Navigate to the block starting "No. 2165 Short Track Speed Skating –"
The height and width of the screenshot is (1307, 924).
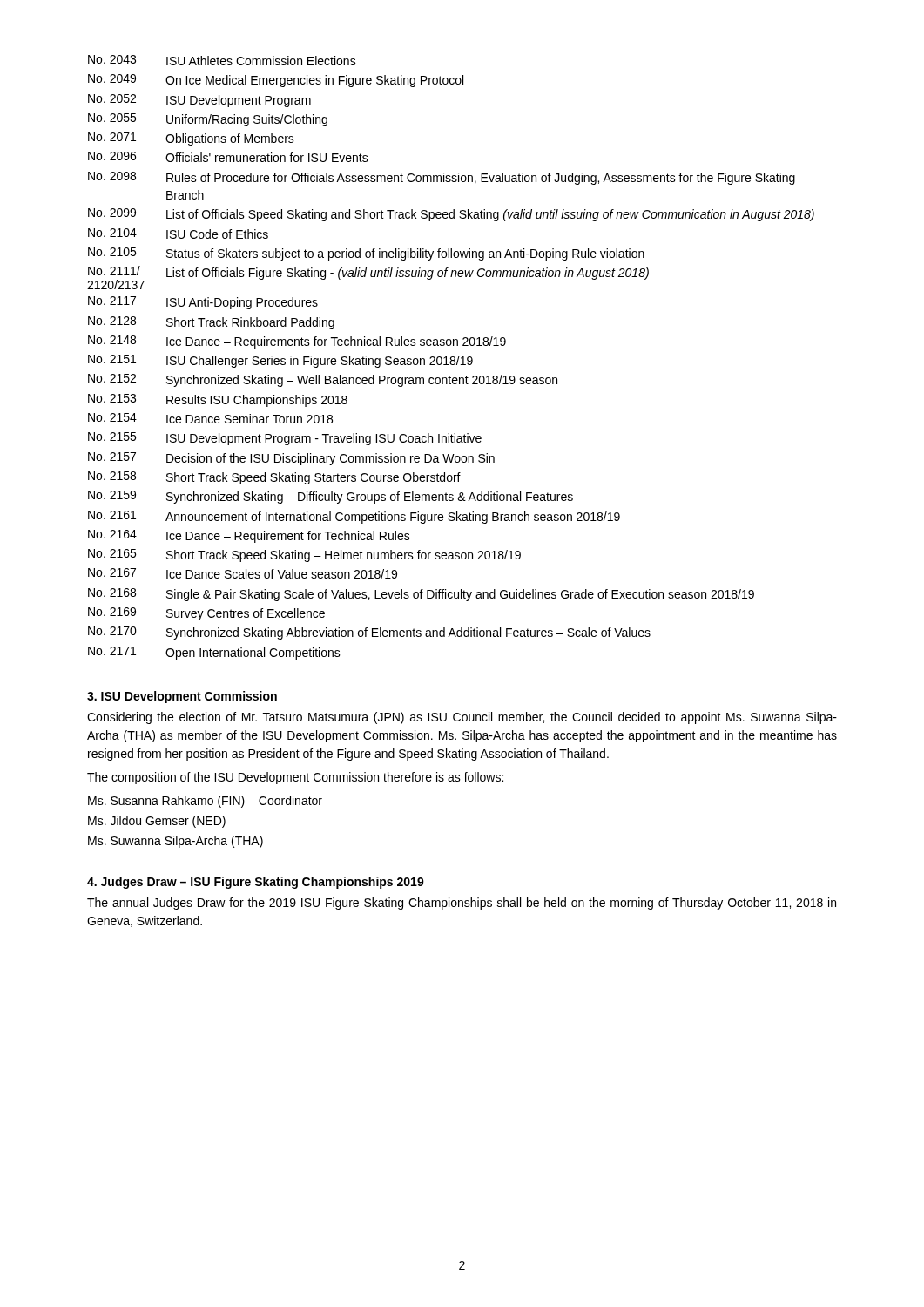tap(462, 555)
